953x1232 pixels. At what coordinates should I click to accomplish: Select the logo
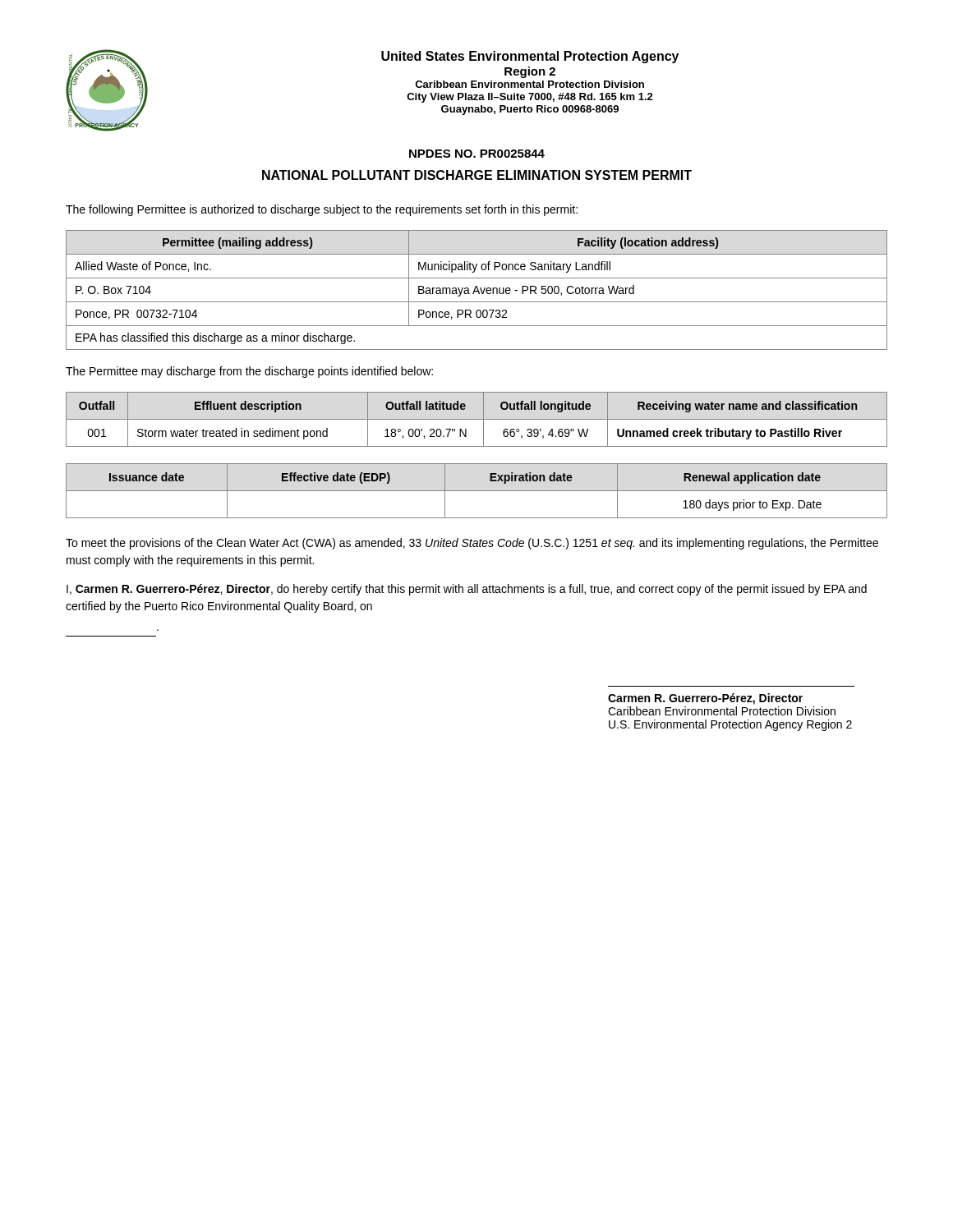tap(111, 90)
